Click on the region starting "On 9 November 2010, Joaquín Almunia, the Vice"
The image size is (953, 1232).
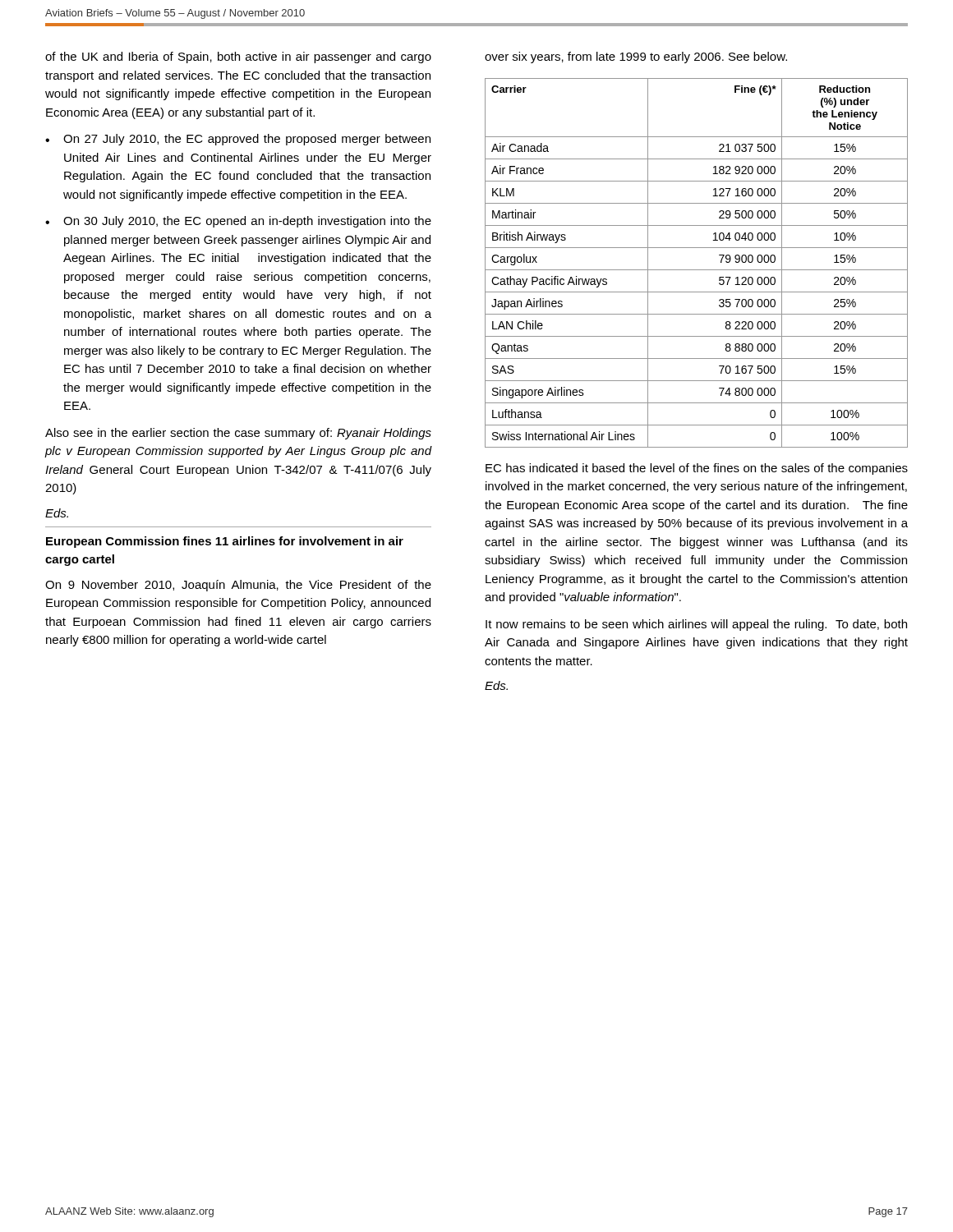(x=238, y=612)
